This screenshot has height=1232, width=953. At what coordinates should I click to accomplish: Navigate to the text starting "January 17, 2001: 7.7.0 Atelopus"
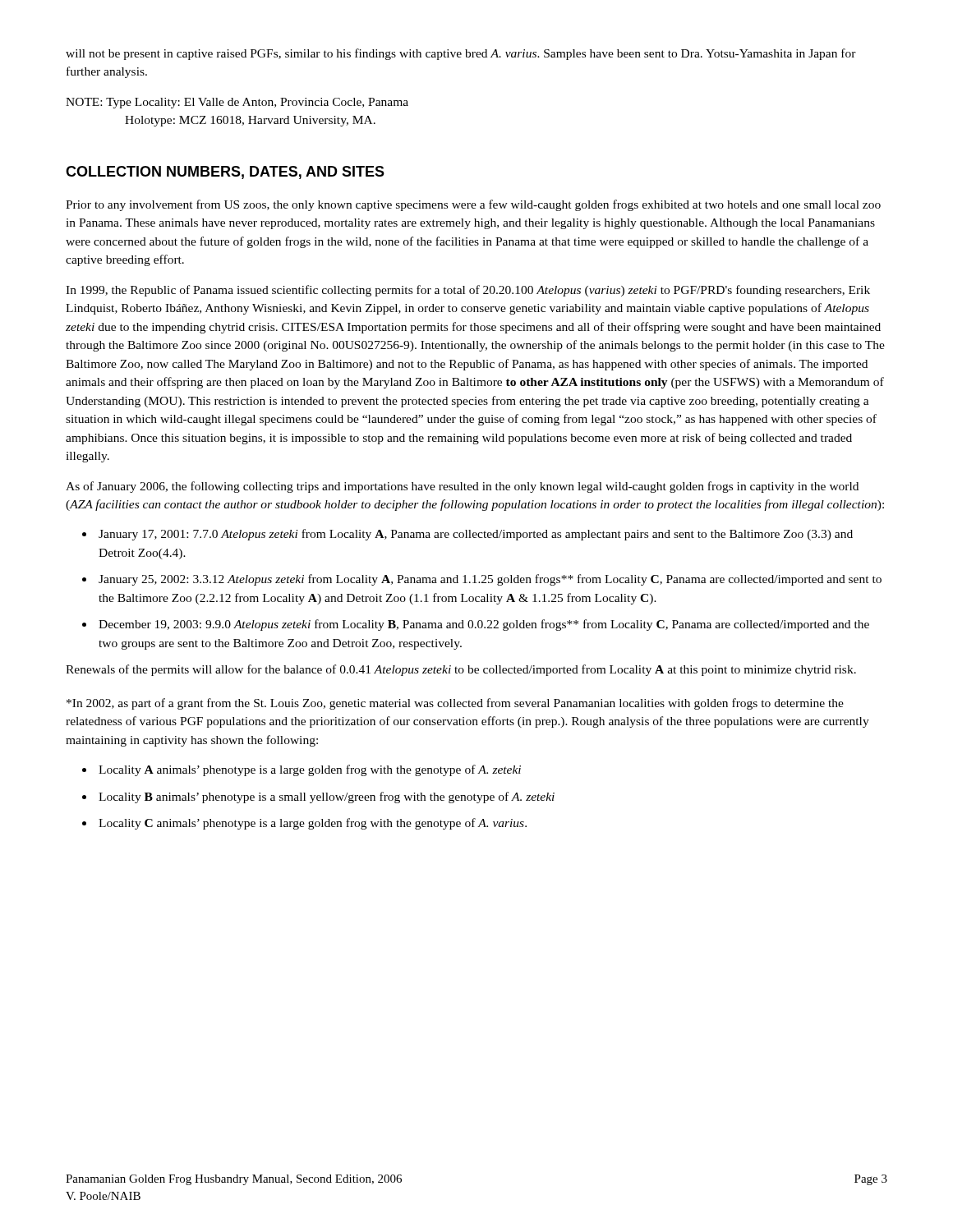[476, 543]
